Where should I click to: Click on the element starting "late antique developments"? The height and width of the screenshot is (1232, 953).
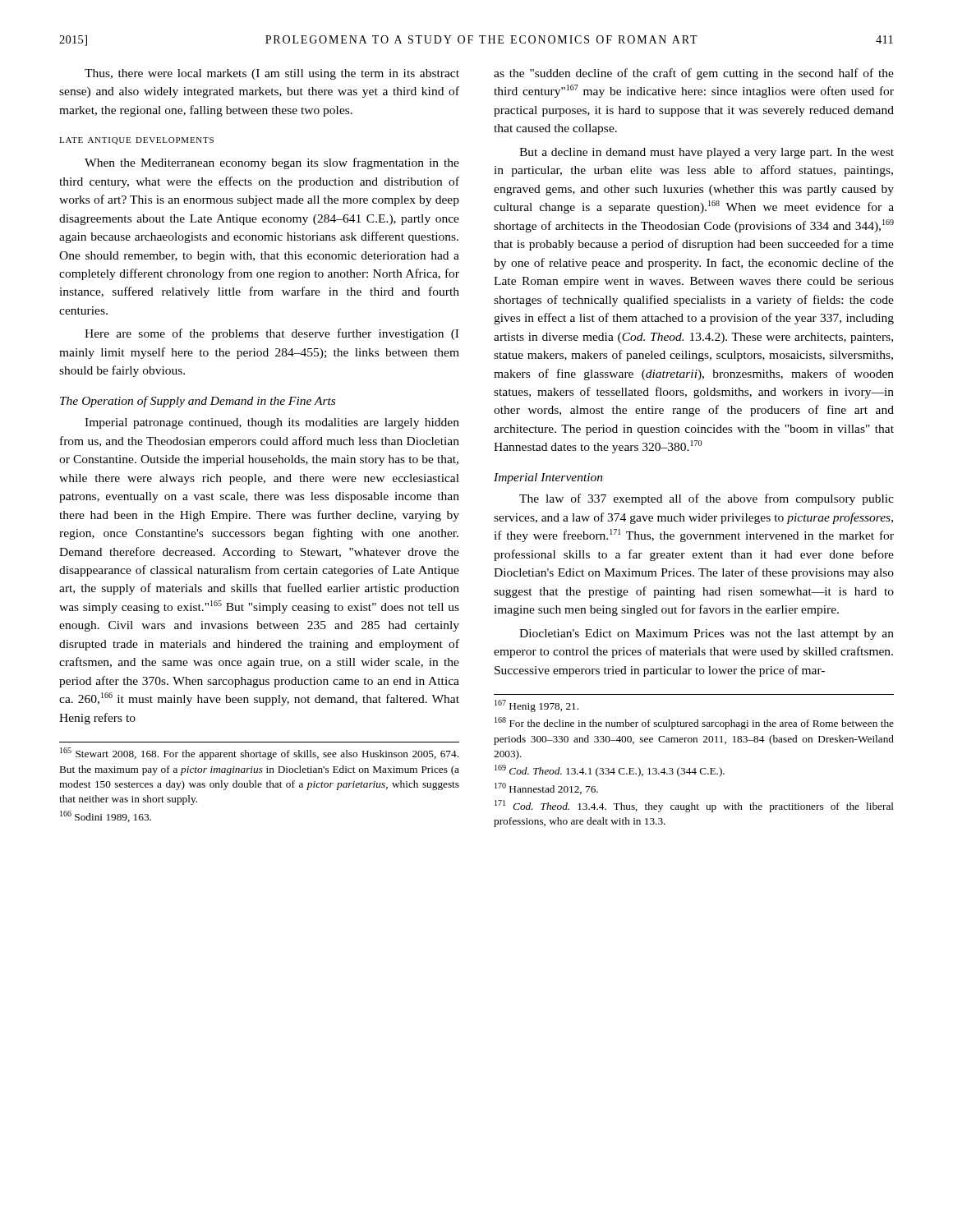coord(136,141)
